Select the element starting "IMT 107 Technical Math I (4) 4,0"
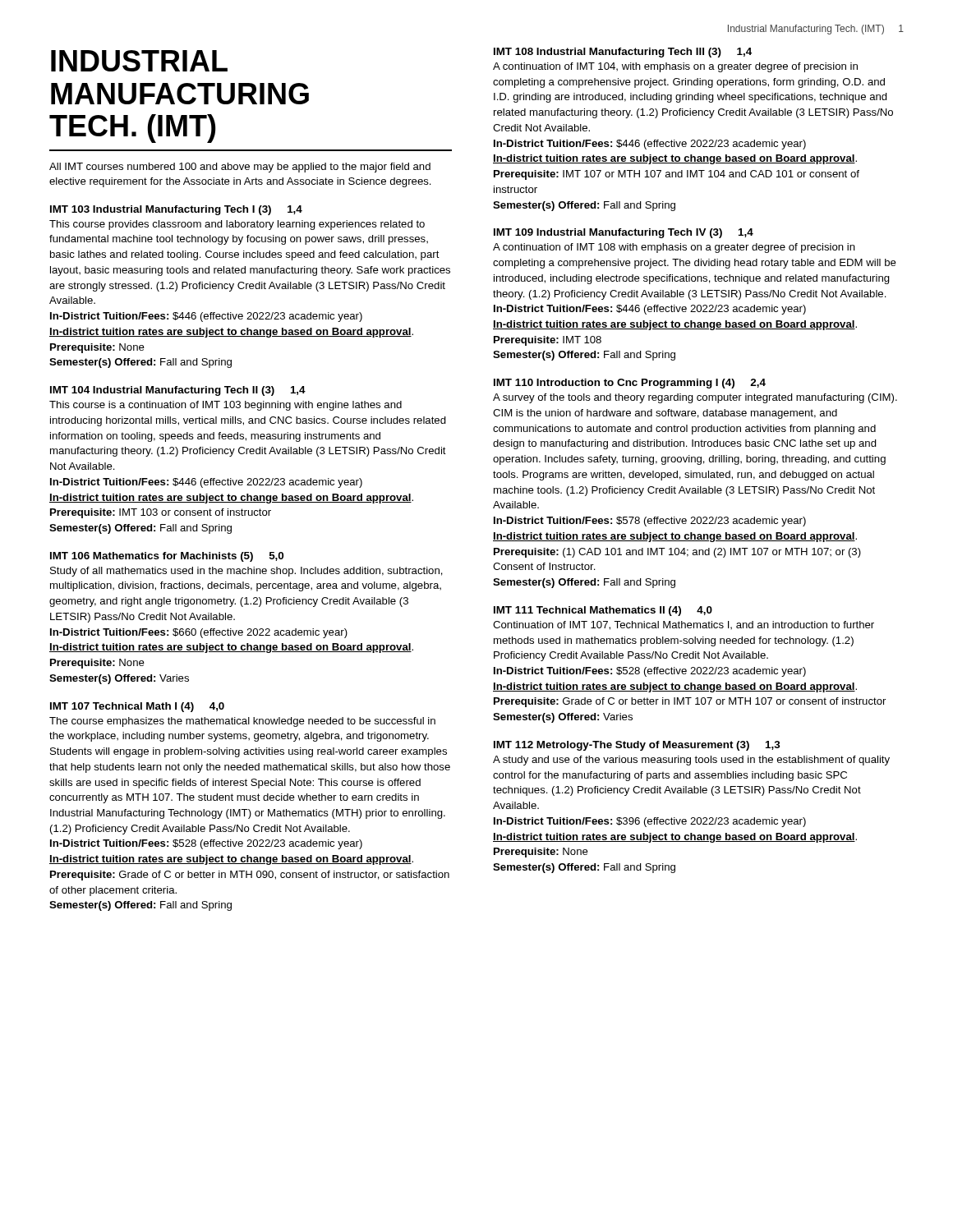Viewport: 953px width, 1232px height. click(x=137, y=706)
